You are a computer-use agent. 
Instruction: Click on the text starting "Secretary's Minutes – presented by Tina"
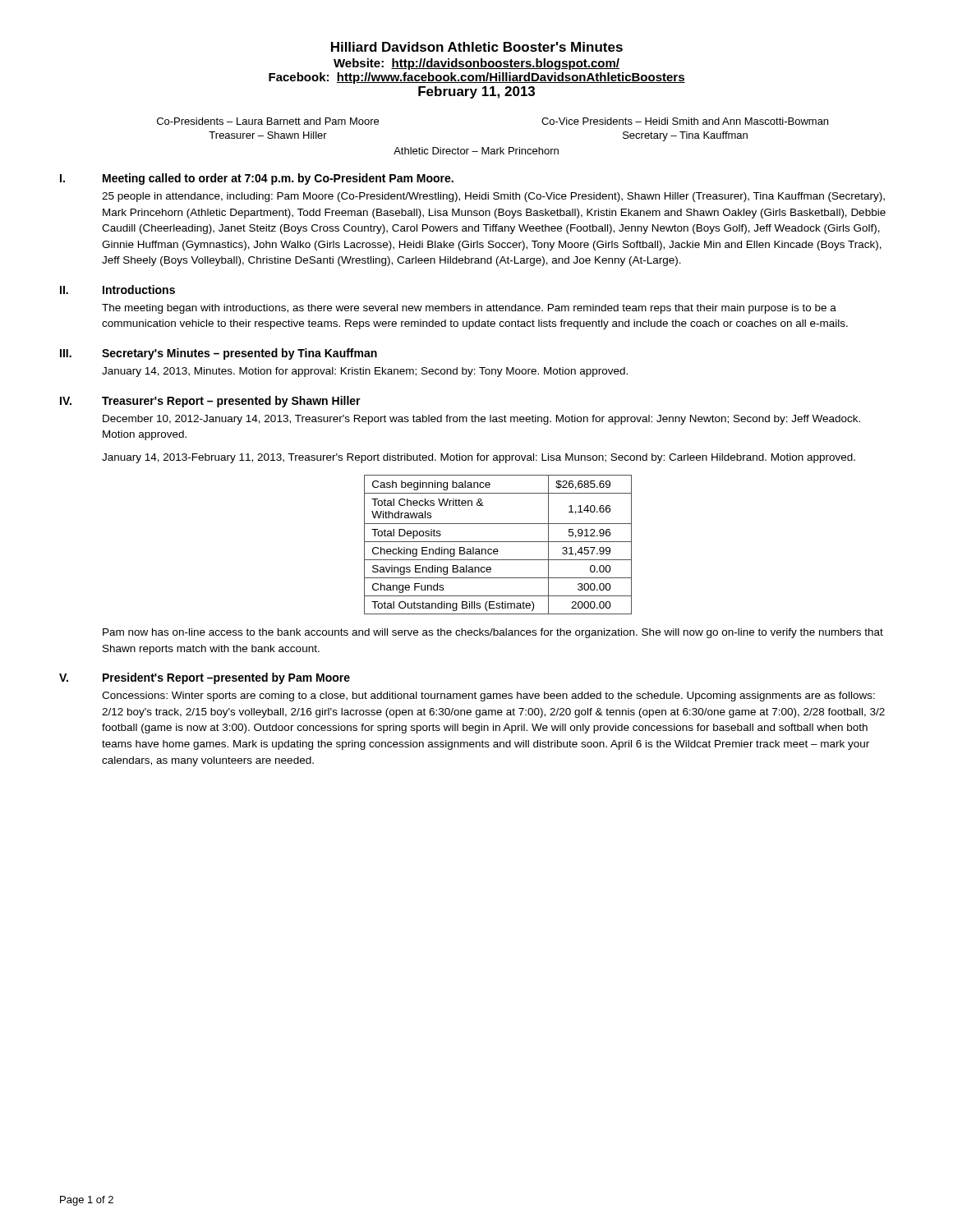click(x=240, y=353)
